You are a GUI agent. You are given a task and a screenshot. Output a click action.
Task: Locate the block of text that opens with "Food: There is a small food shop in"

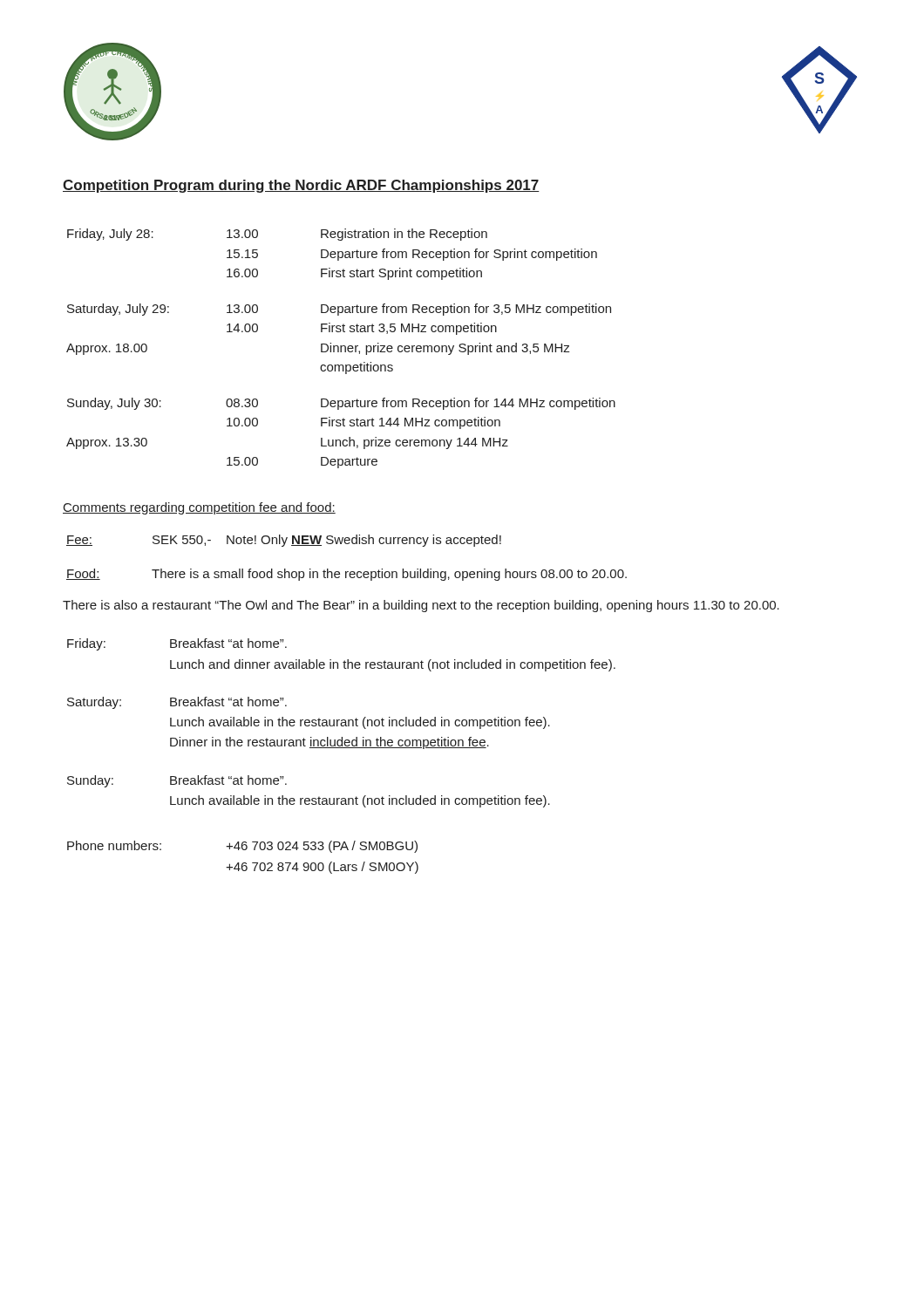(462, 573)
